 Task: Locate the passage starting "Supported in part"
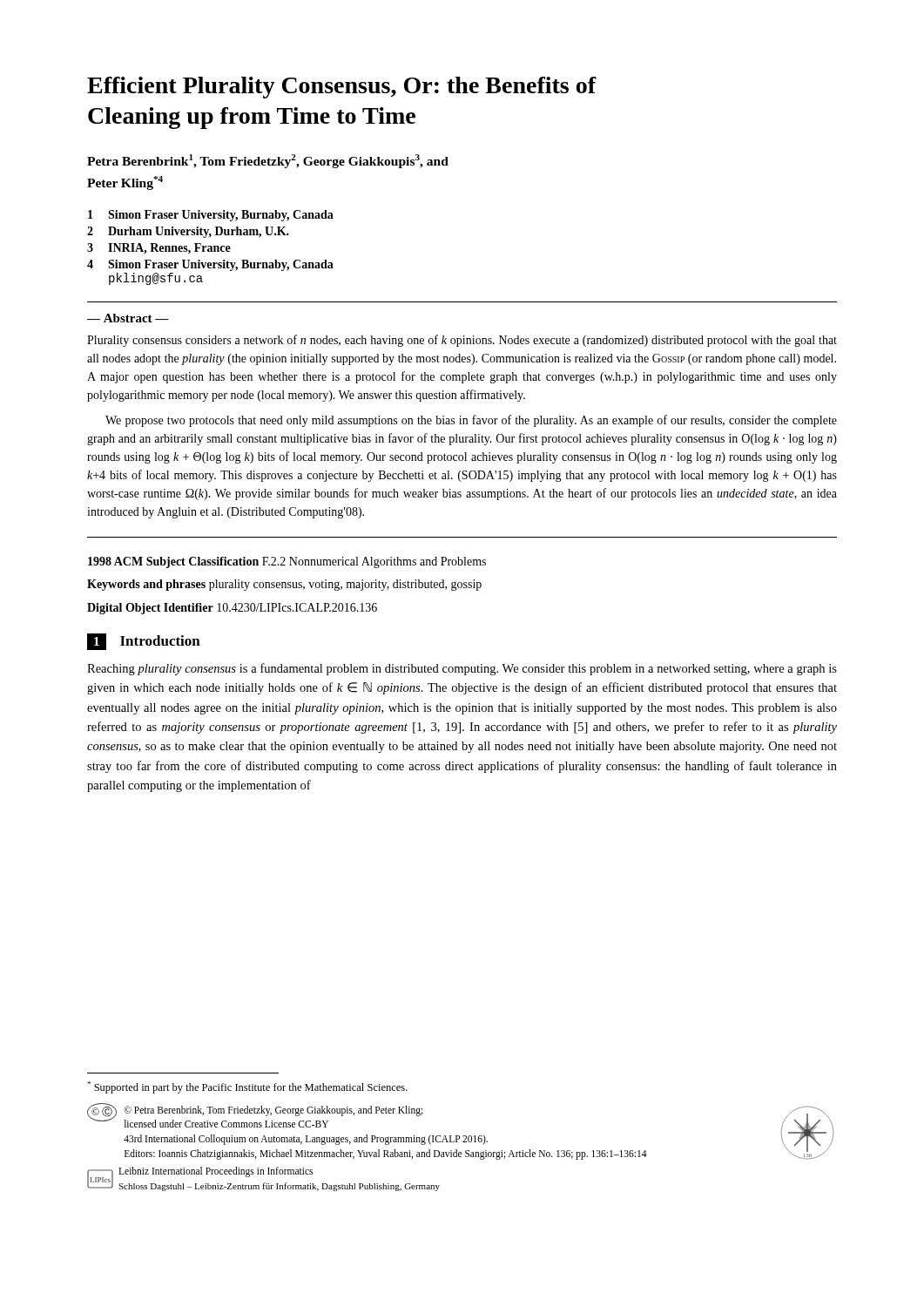247,1087
